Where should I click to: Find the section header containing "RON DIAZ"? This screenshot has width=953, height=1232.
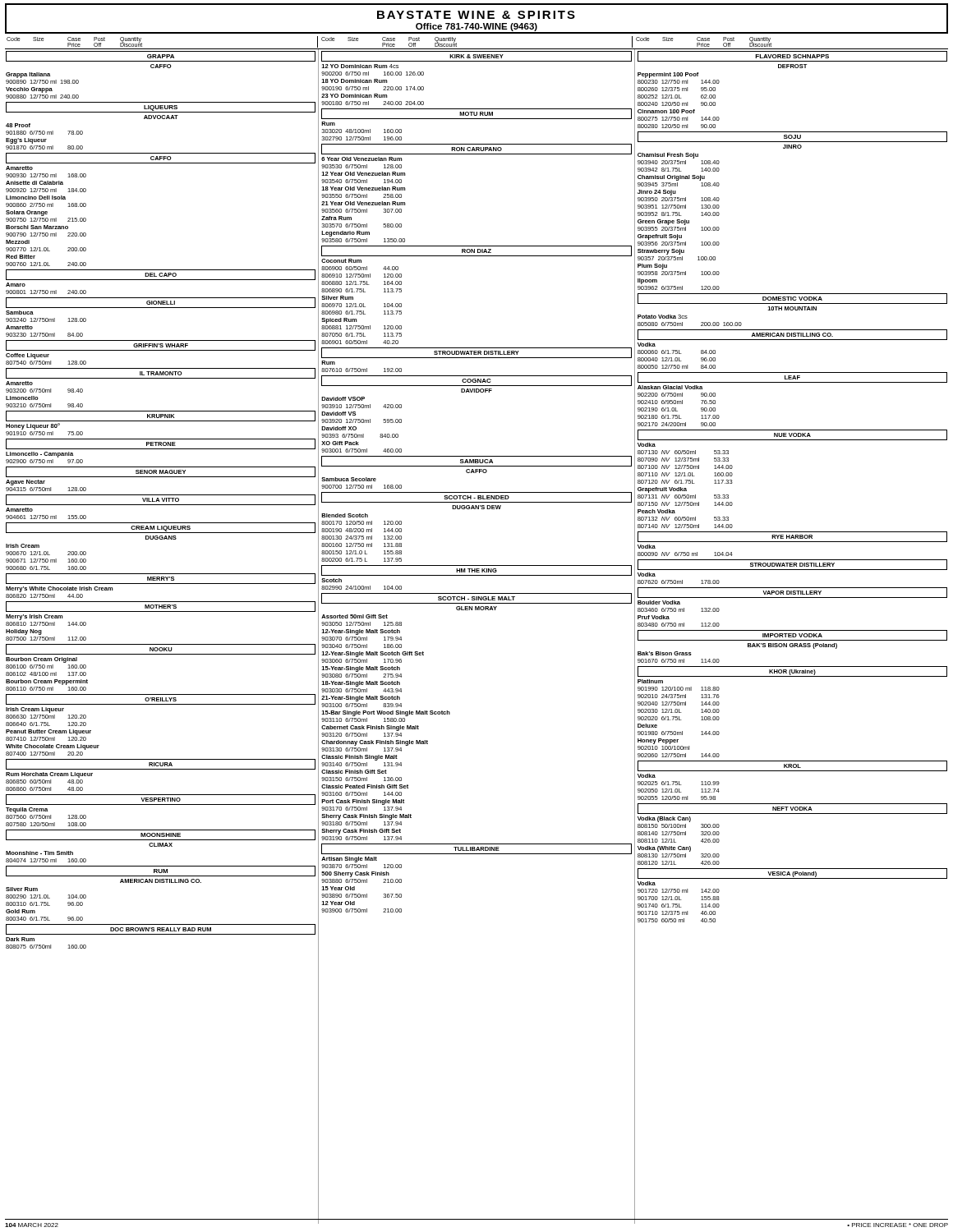coord(476,251)
